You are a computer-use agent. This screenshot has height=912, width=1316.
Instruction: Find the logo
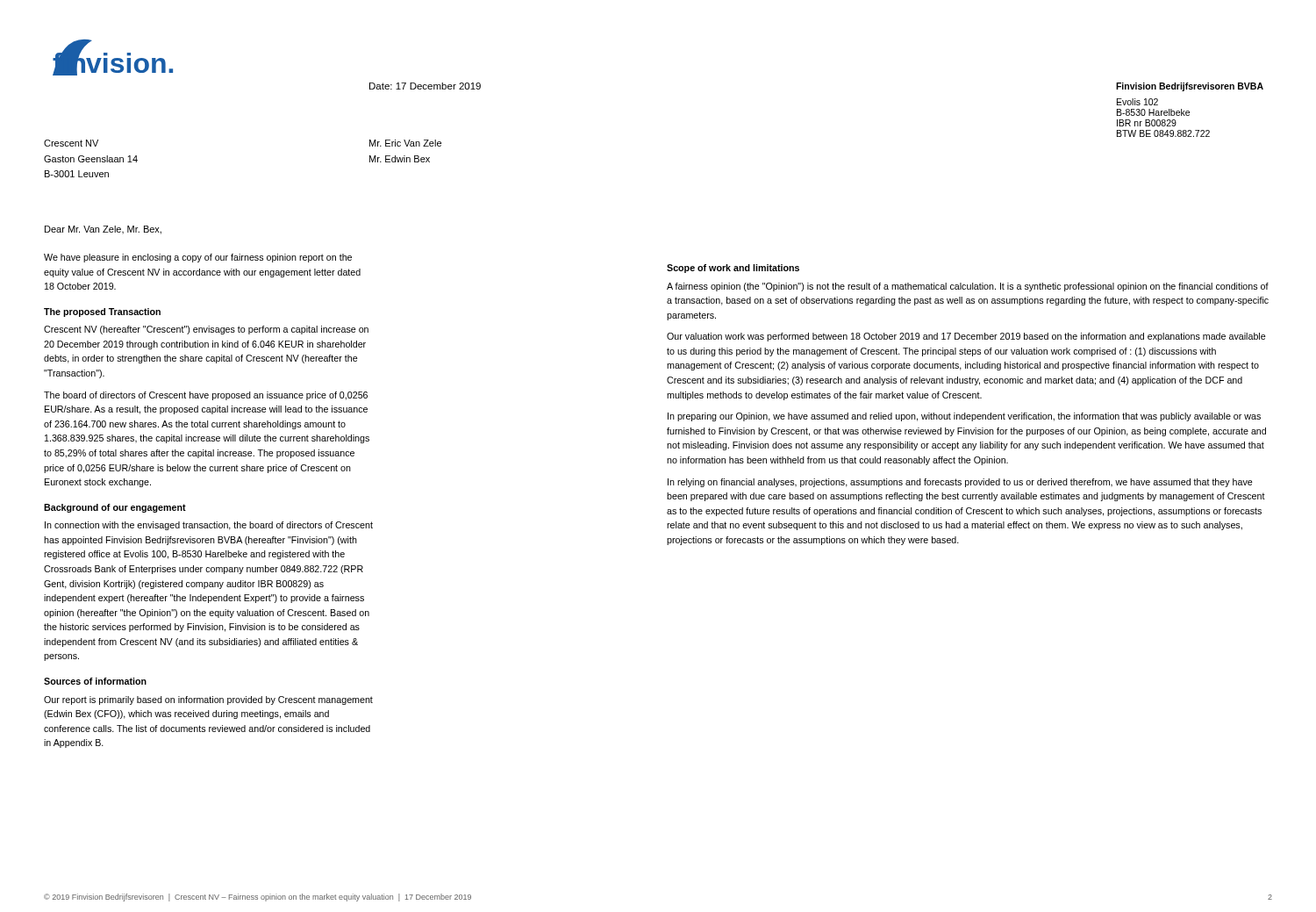[121, 58]
